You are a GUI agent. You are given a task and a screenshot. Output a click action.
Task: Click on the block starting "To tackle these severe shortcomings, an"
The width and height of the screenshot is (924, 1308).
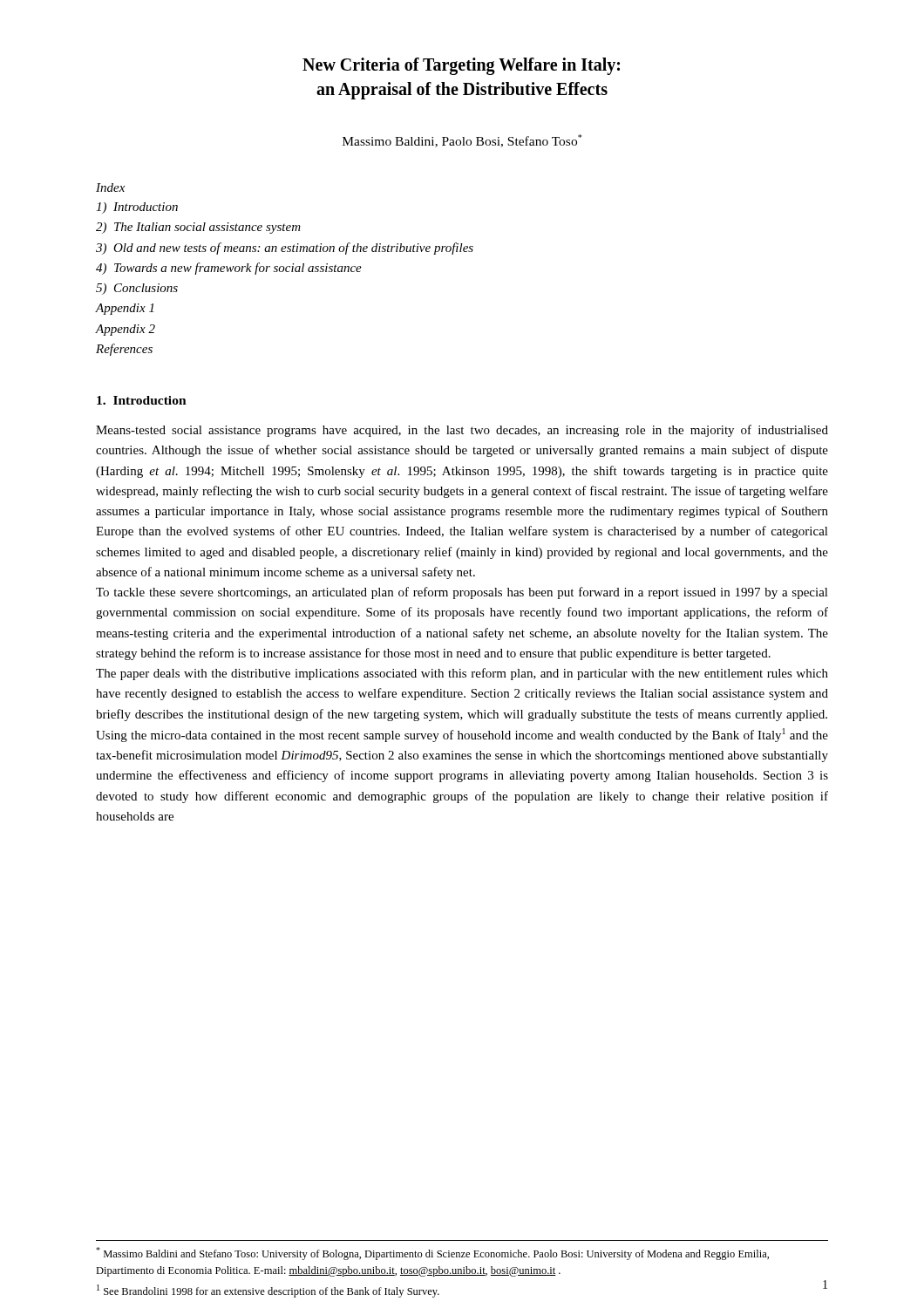(462, 623)
